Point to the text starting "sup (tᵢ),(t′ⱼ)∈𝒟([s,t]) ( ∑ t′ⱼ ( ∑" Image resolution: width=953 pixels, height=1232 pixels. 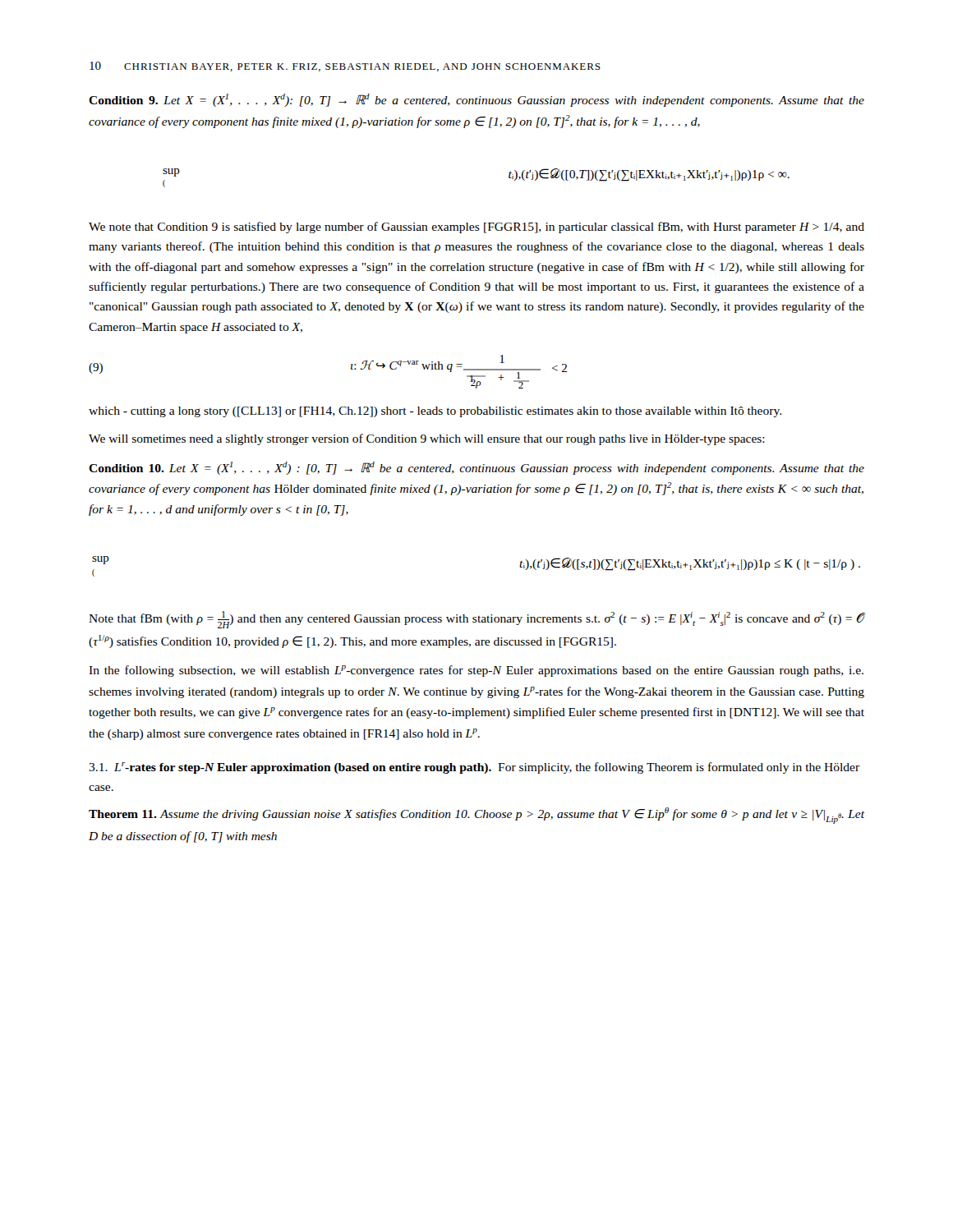104,564
